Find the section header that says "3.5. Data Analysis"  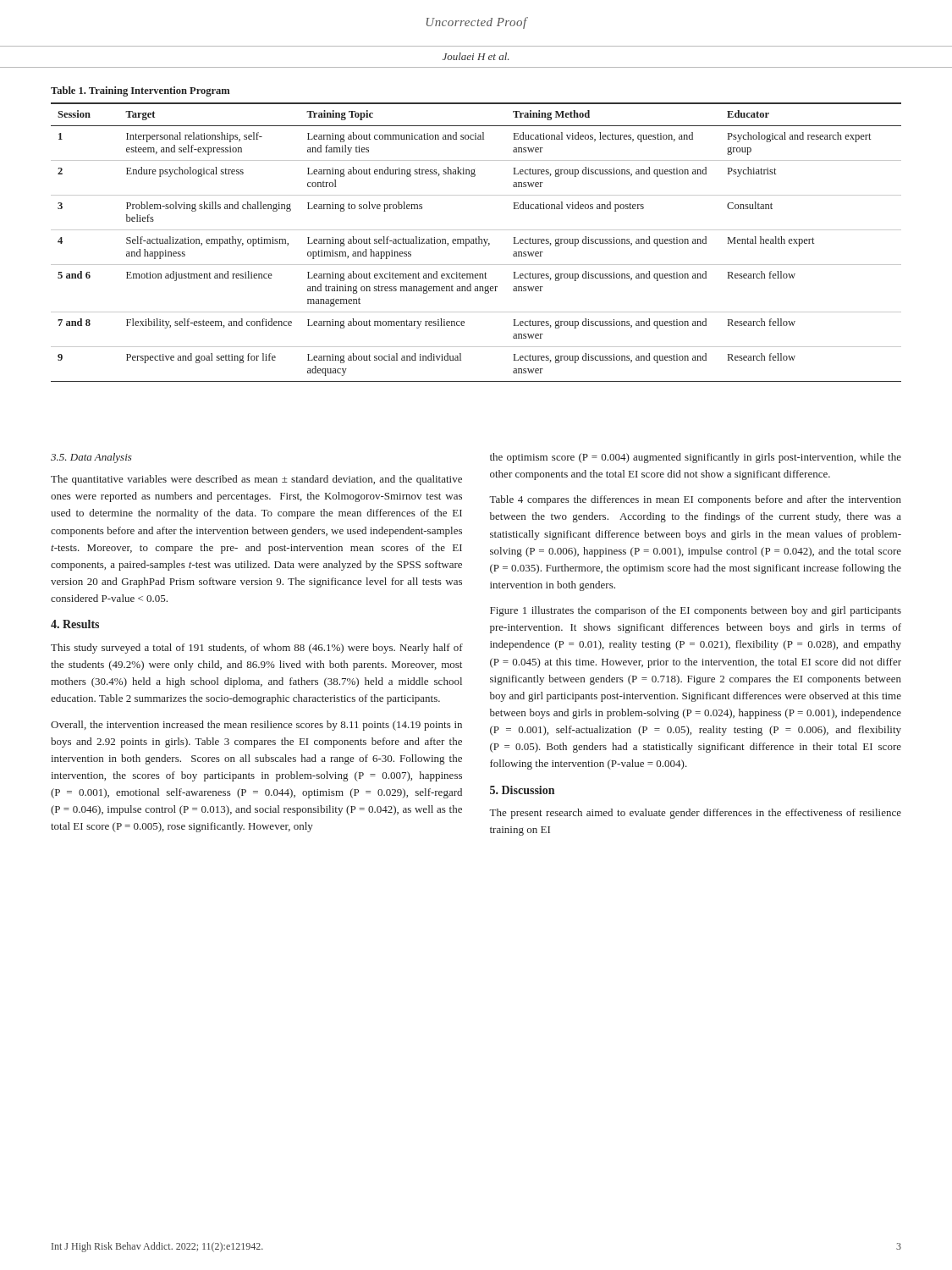pyautogui.click(x=91, y=457)
